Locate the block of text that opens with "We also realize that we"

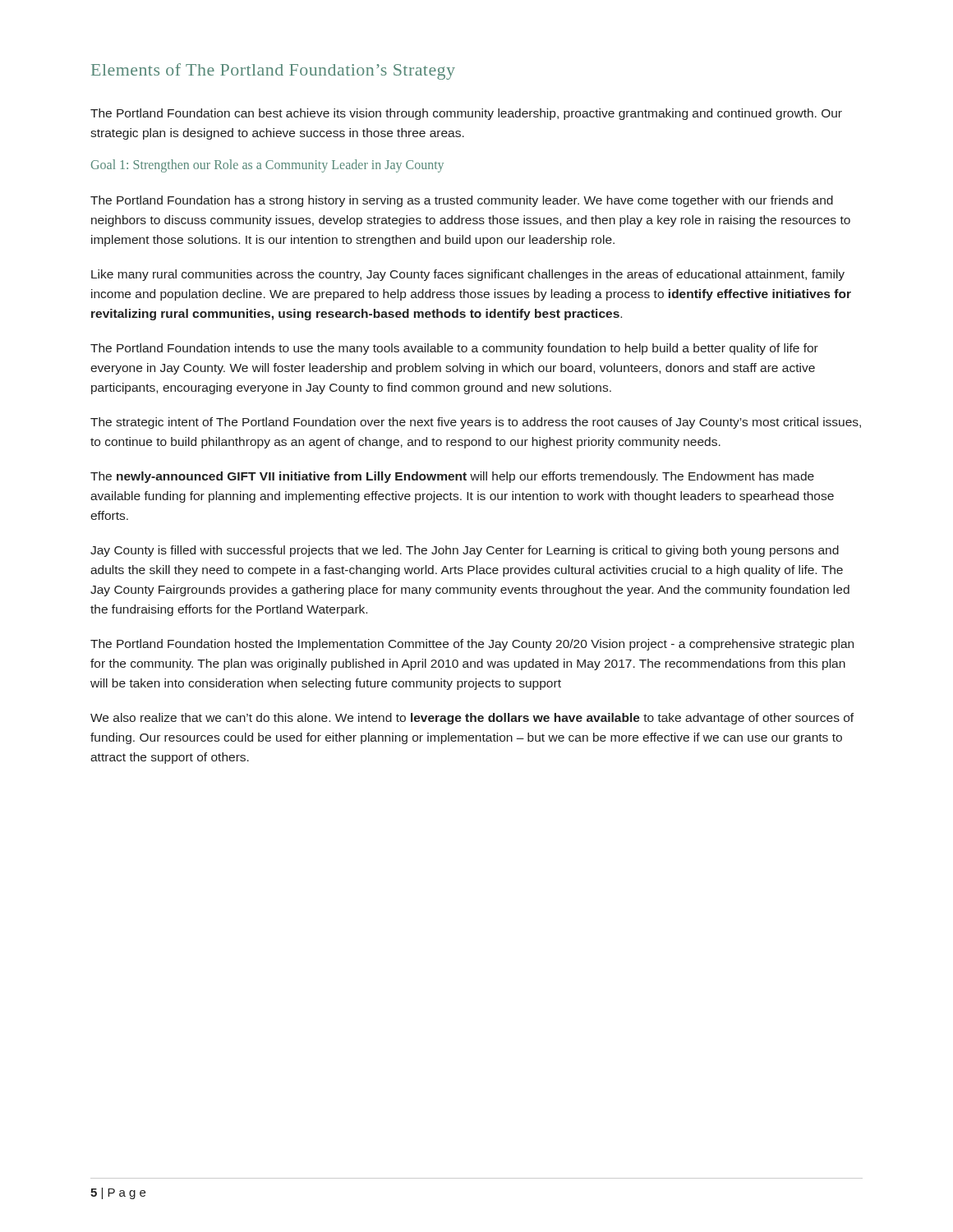(x=476, y=738)
